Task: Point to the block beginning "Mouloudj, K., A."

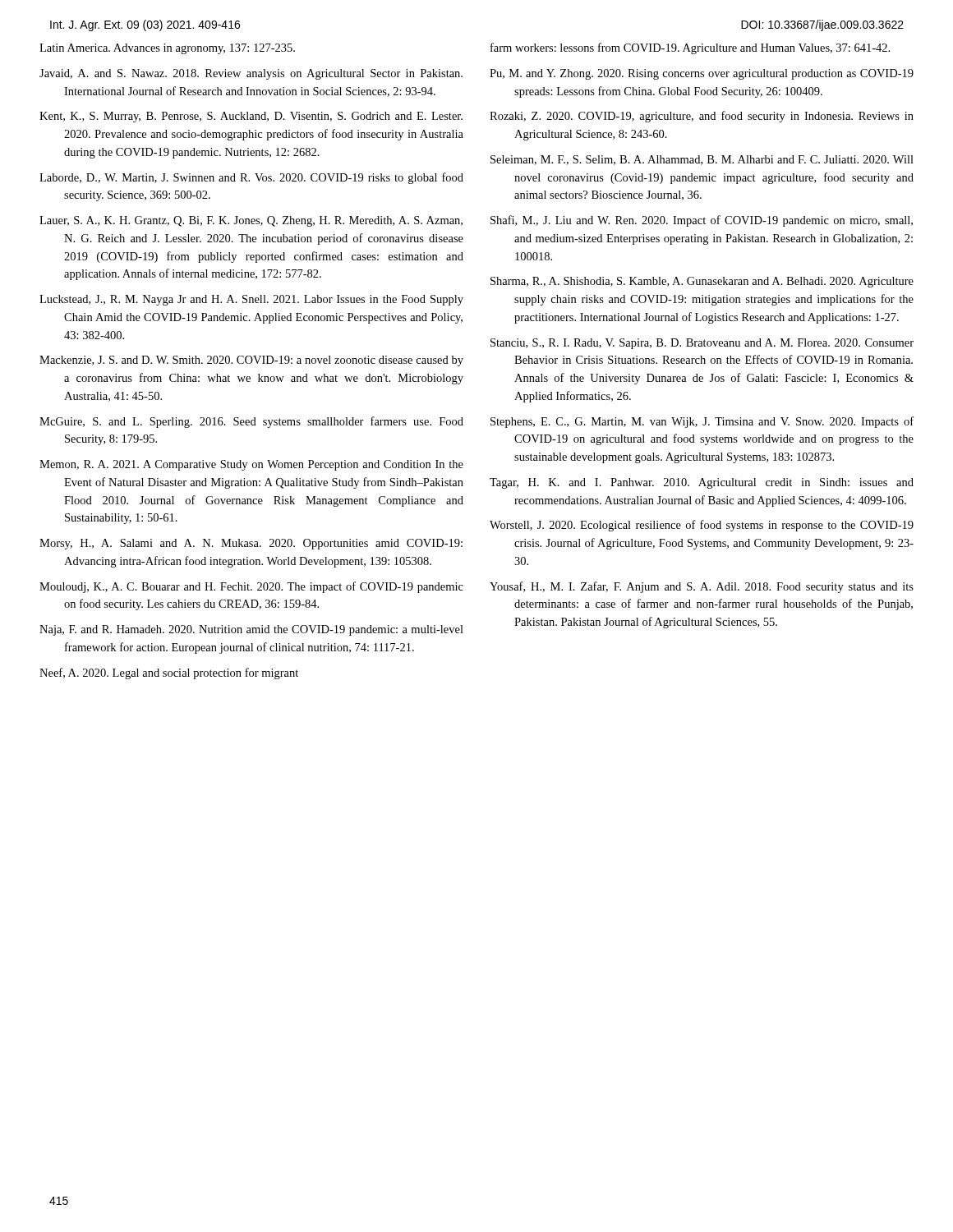Action: click(251, 595)
